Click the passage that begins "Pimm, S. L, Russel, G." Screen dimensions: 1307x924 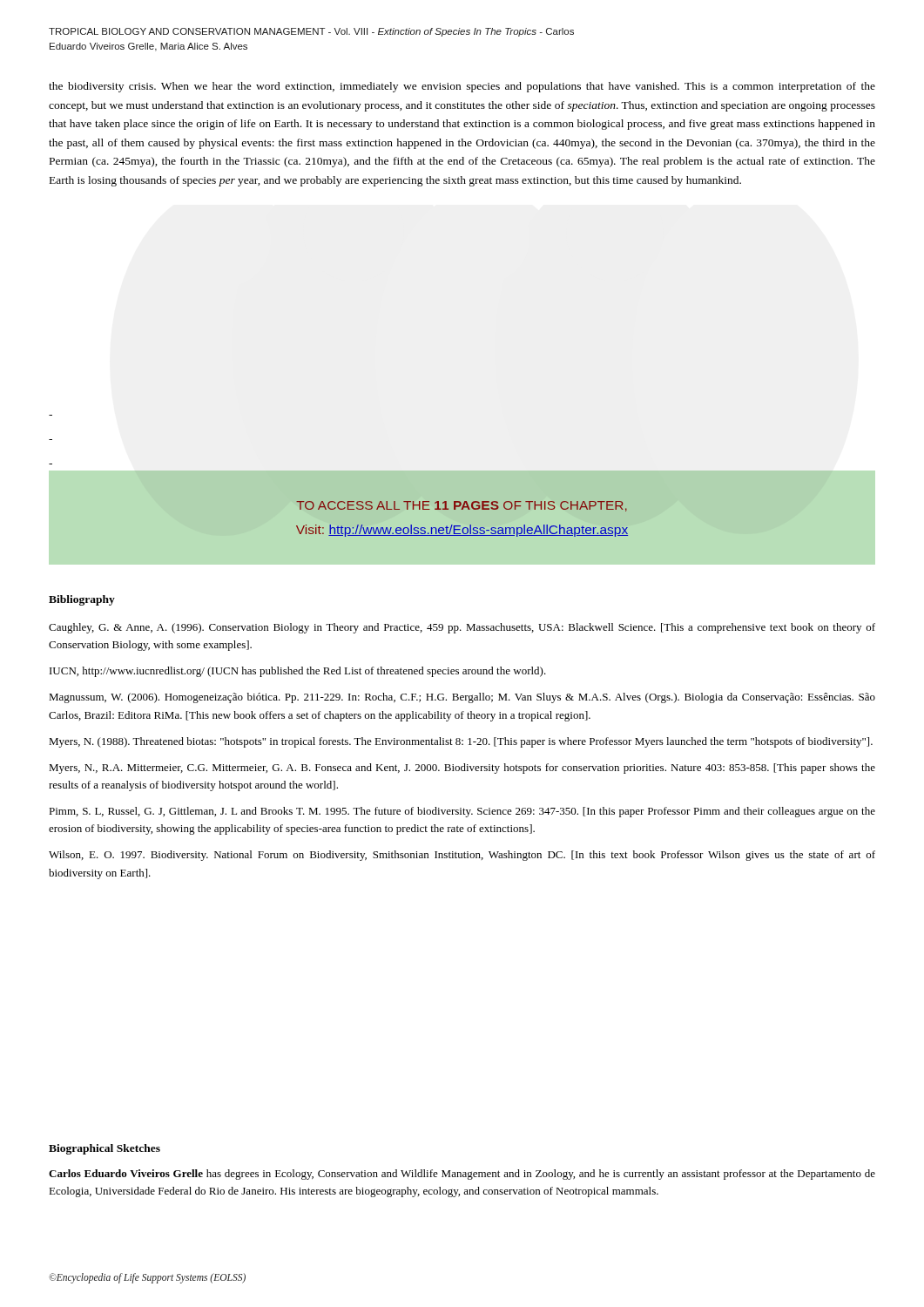click(x=462, y=820)
